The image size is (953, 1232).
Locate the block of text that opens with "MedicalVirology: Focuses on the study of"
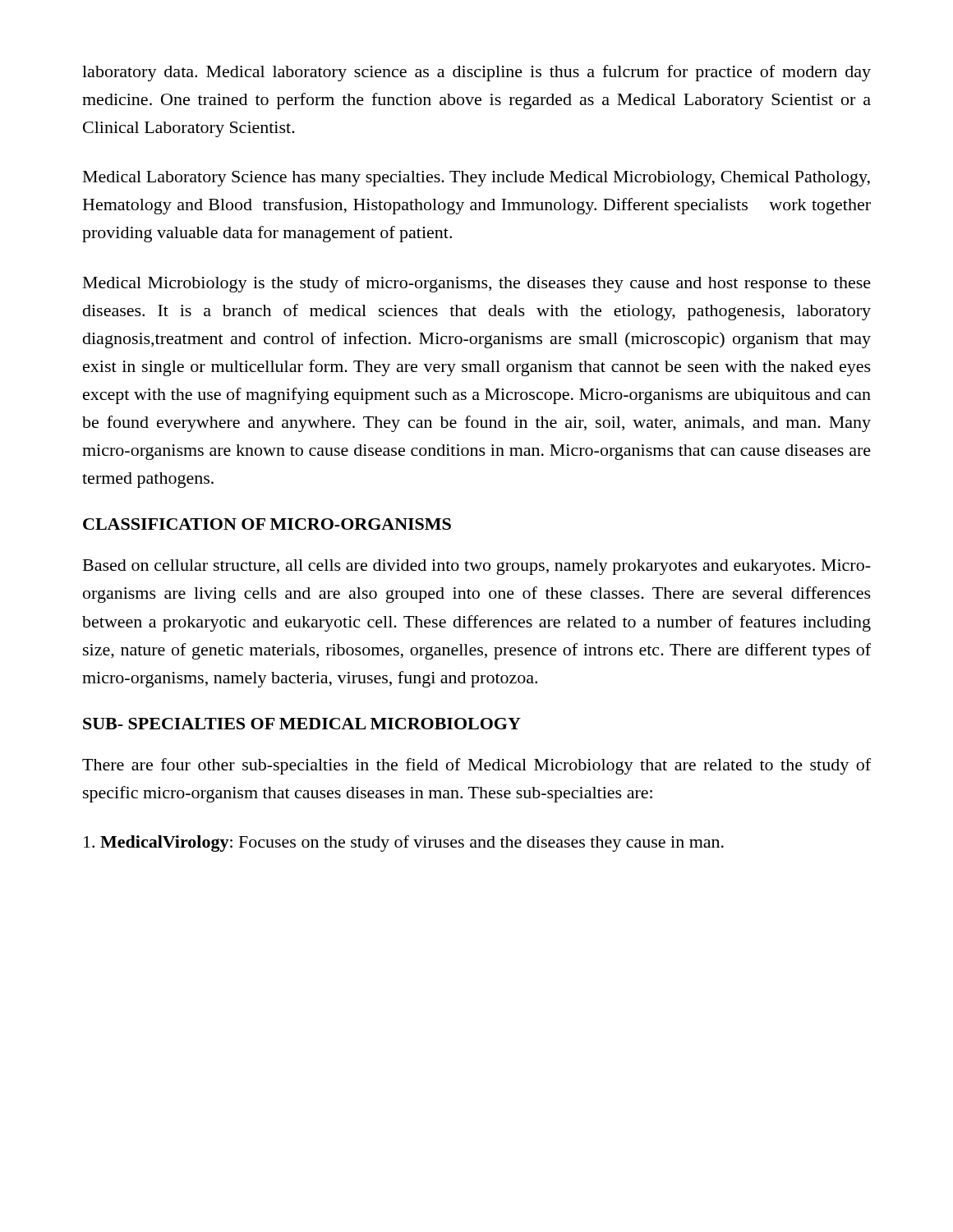click(x=403, y=841)
